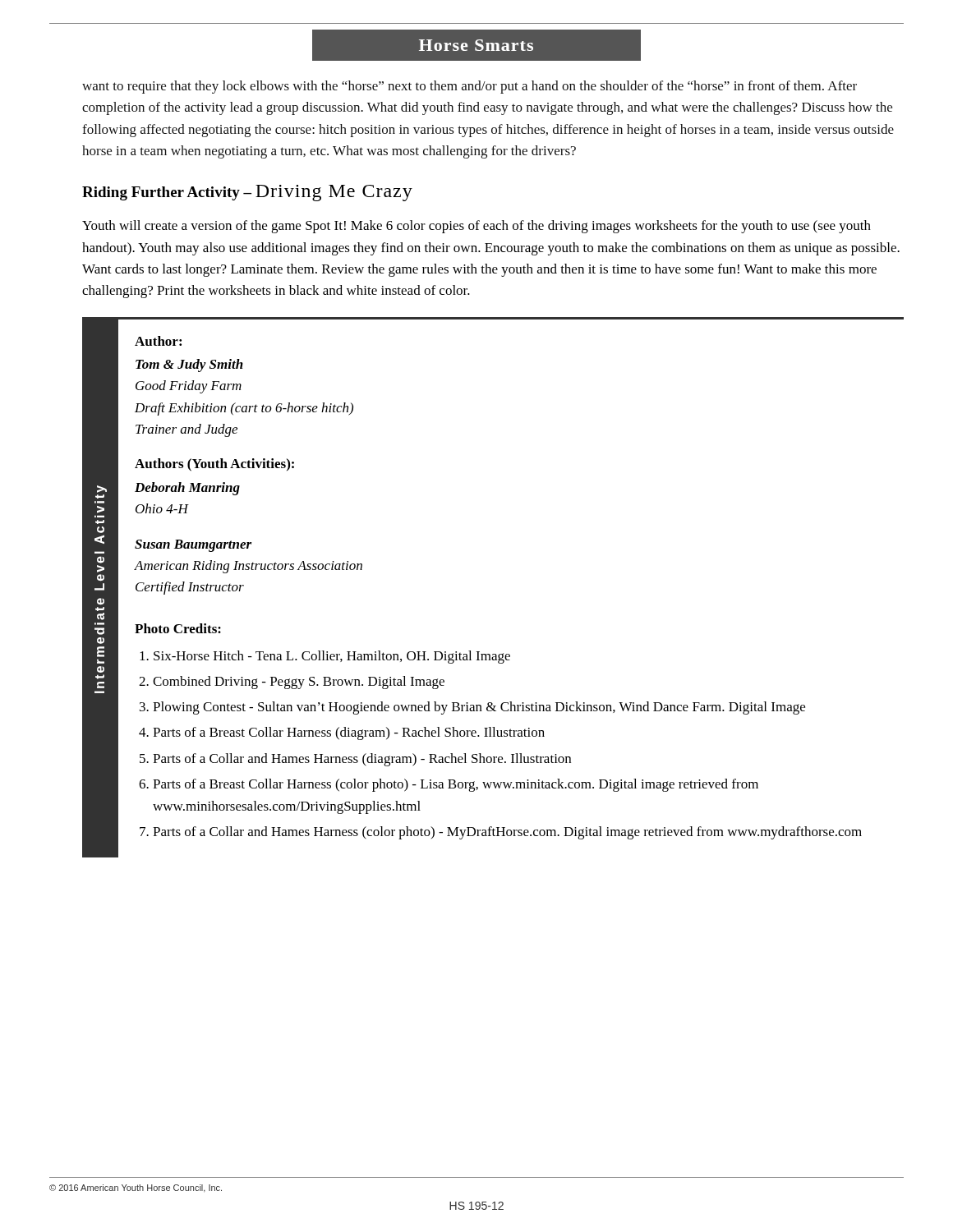Find the block on this page that starts "Combined Driving - Peggy S."
953x1232 pixels.
click(x=299, y=681)
